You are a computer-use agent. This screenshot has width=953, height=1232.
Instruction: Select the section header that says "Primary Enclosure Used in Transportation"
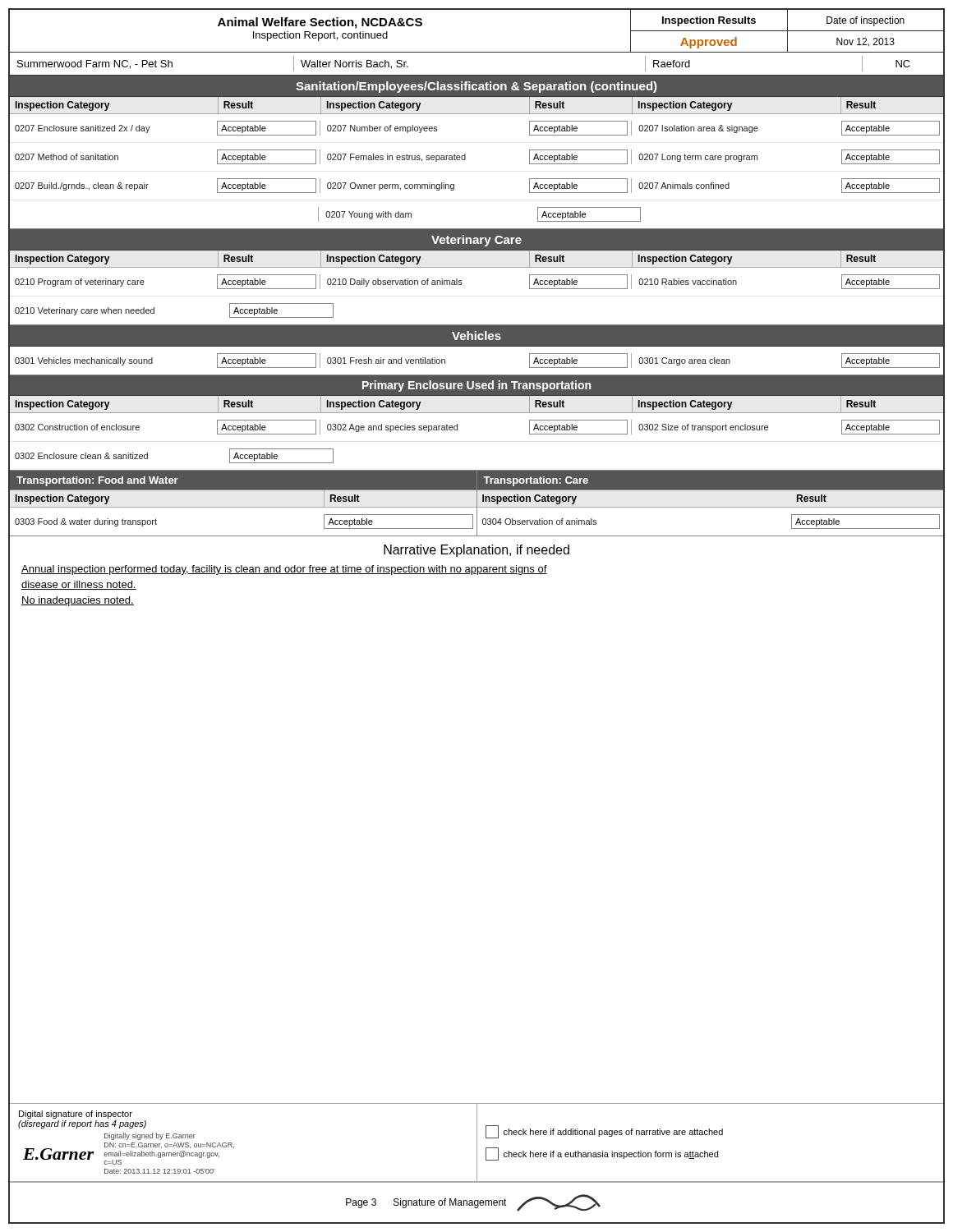click(x=476, y=385)
